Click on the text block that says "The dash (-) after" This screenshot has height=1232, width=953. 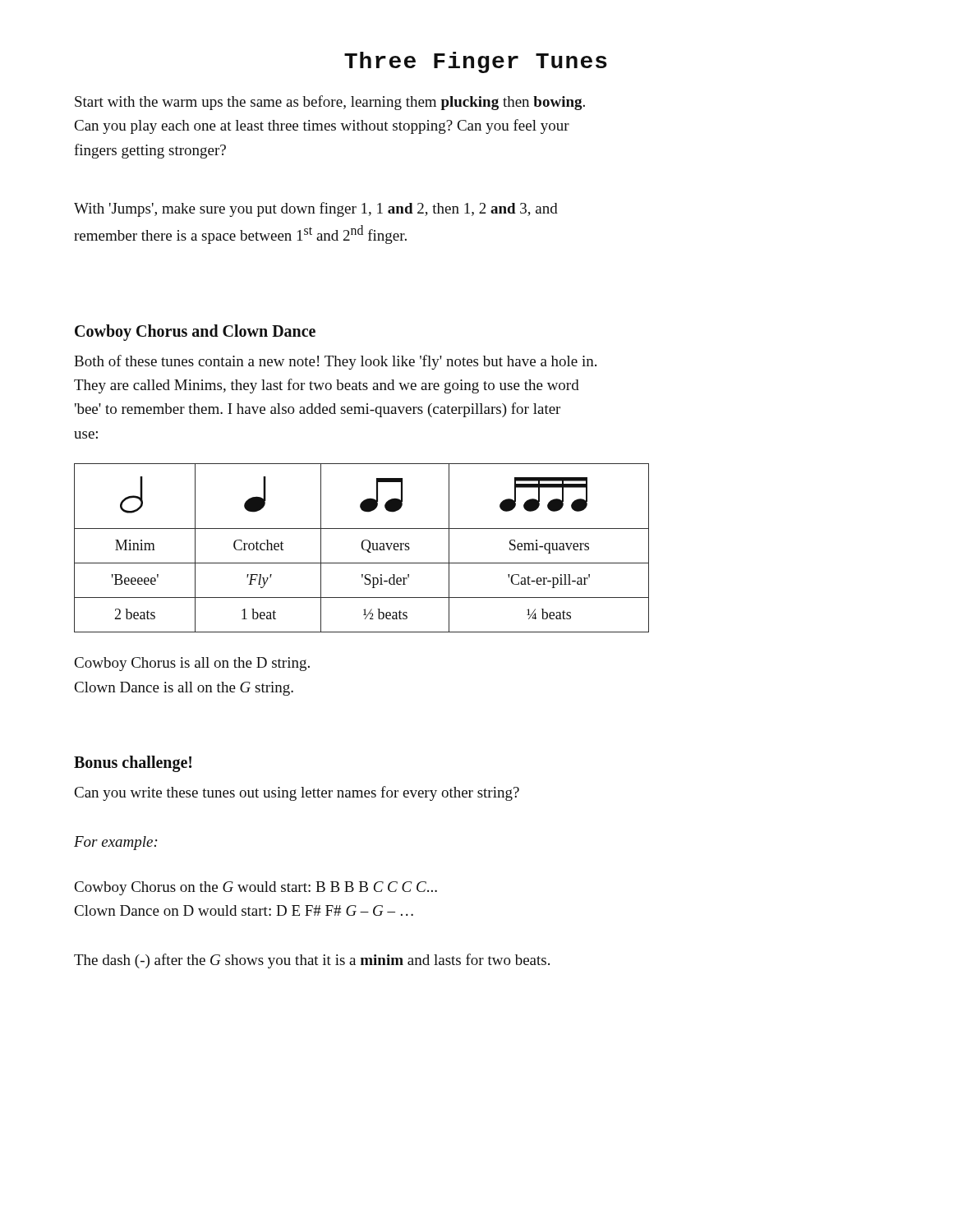tap(312, 960)
